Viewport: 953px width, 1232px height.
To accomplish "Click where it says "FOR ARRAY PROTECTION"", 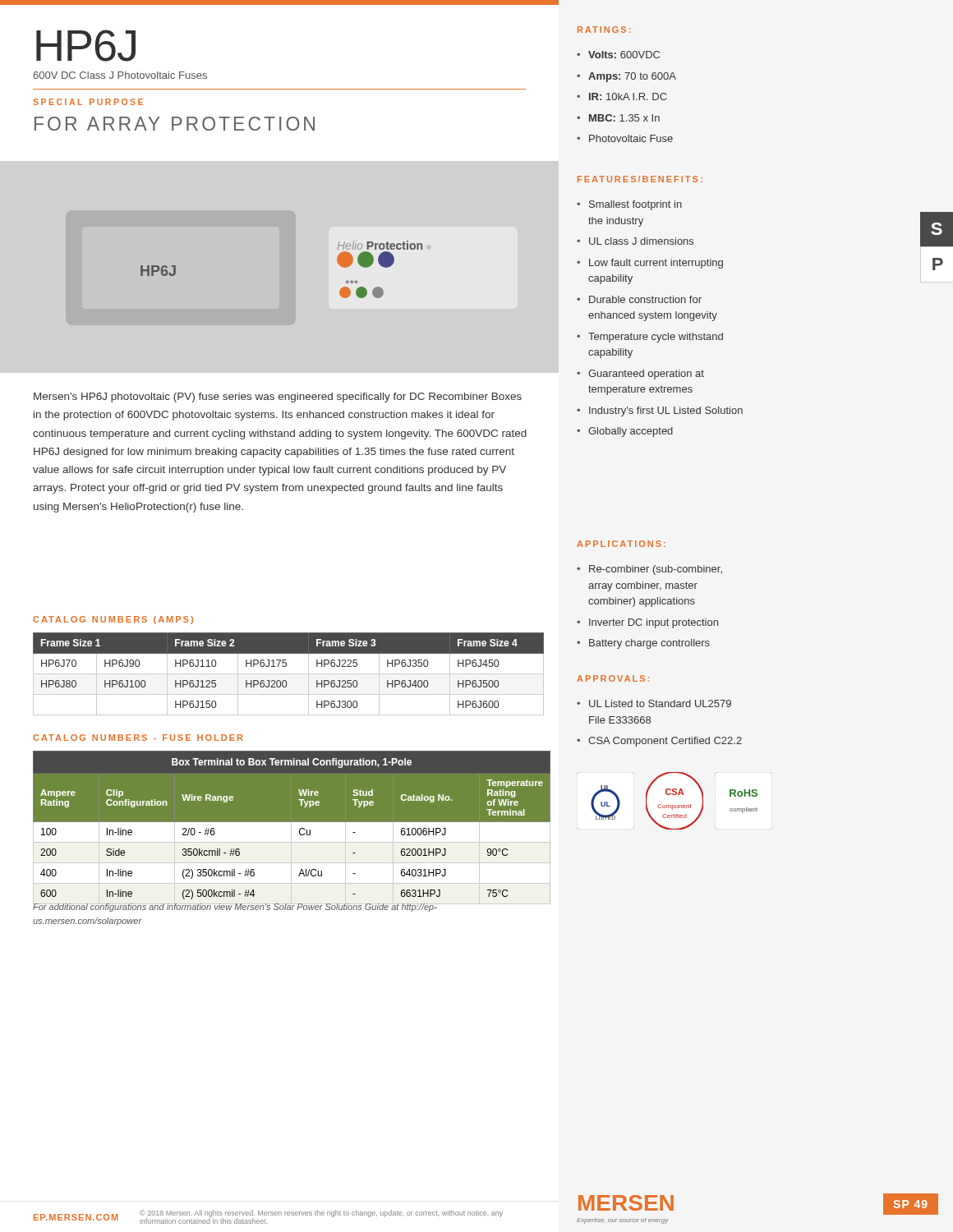I will pyautogui.click(x=176, y=124).
